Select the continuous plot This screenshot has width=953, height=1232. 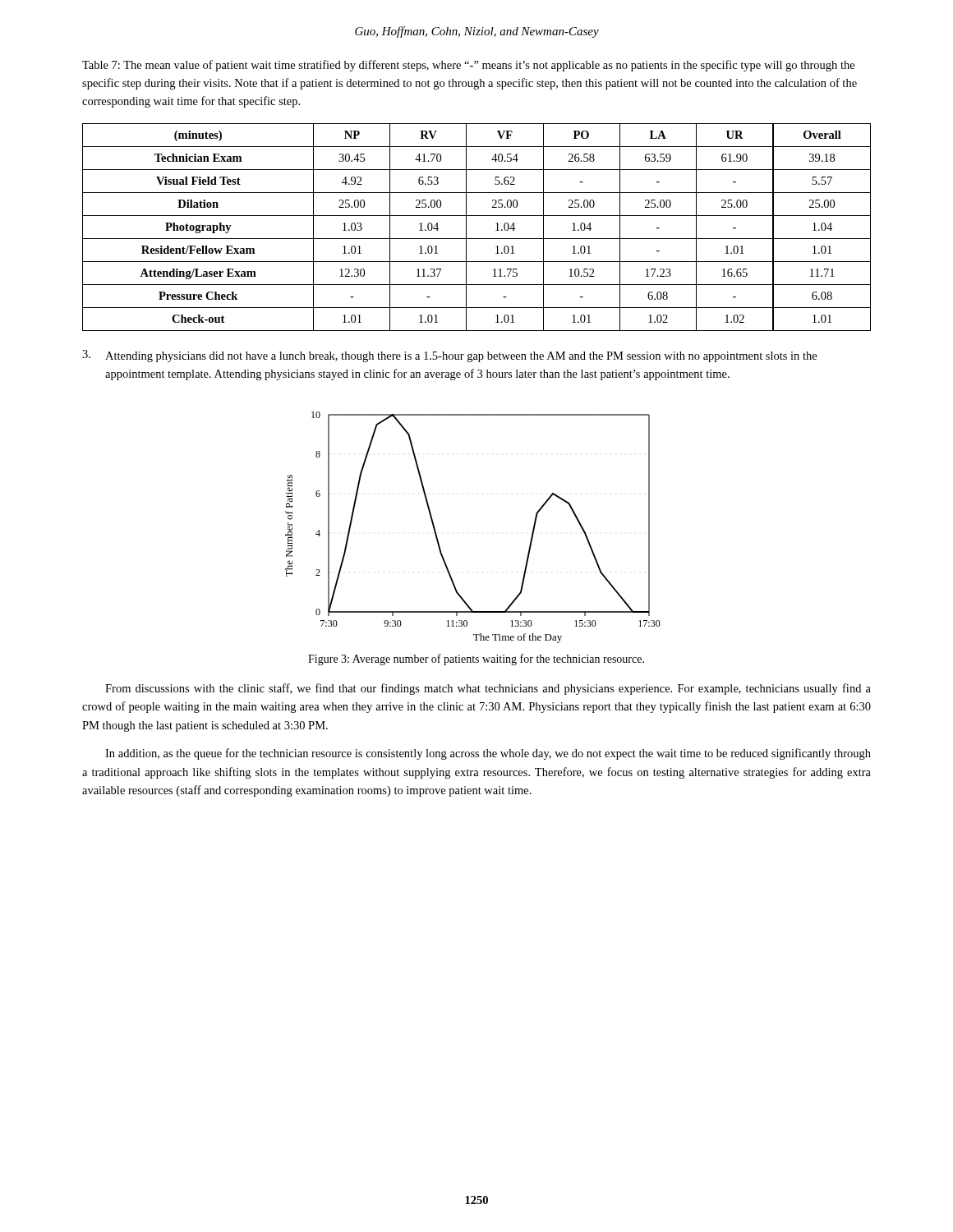tap(476, 523)
